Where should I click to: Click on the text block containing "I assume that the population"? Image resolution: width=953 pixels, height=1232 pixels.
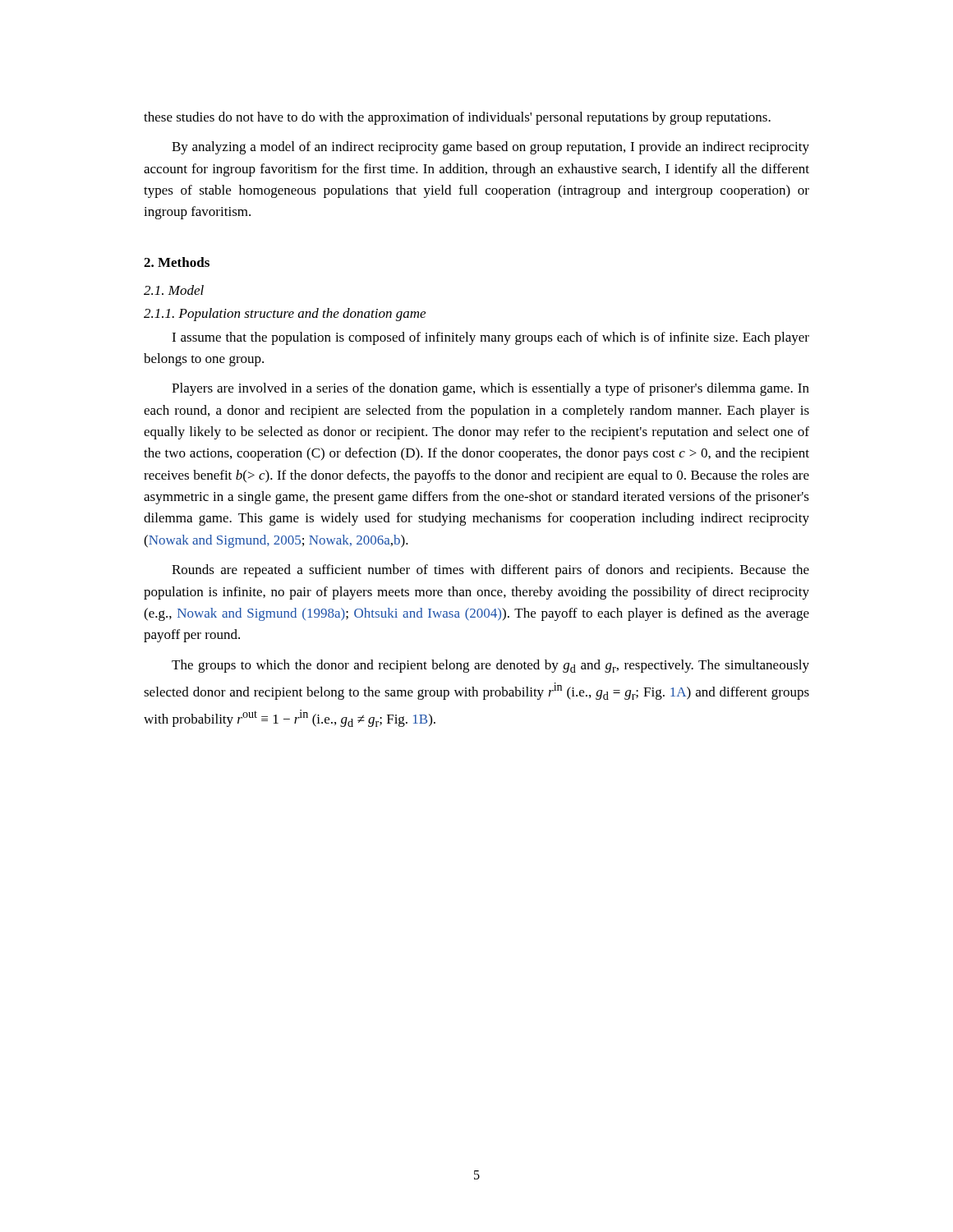click(476, 348)
